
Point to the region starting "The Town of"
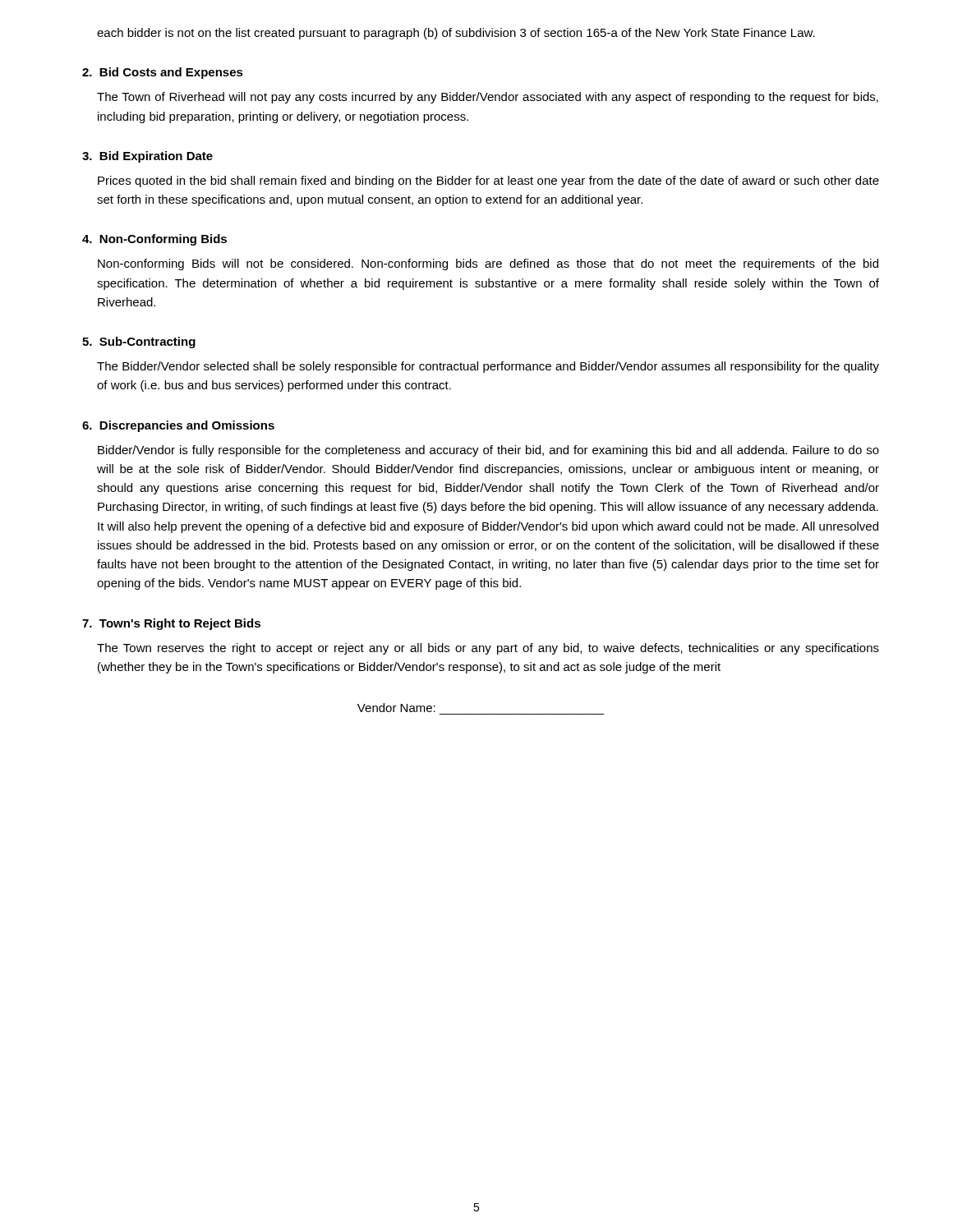488,106
